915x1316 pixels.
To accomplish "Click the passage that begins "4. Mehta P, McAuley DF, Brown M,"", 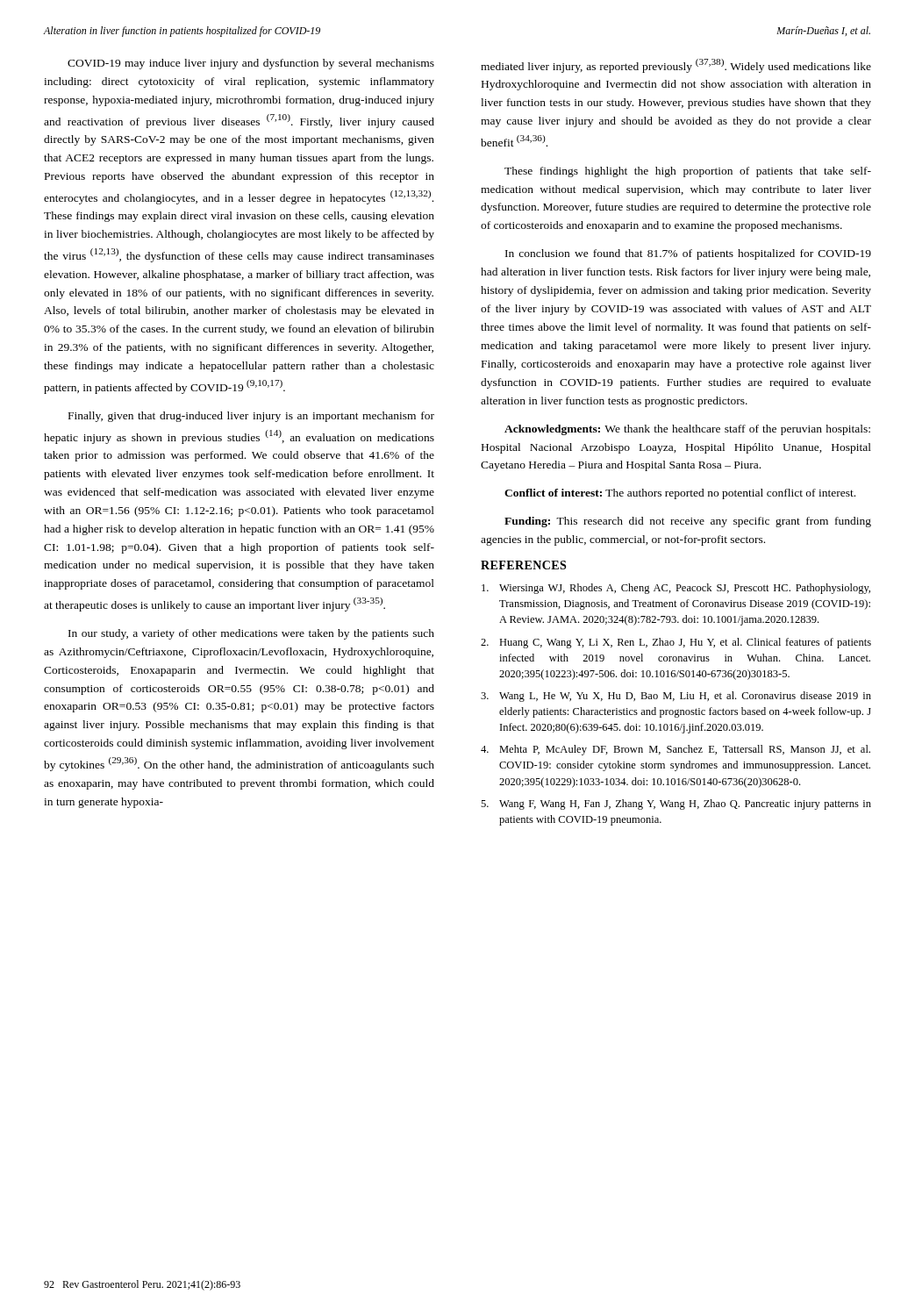I will (x=676, y=765).
